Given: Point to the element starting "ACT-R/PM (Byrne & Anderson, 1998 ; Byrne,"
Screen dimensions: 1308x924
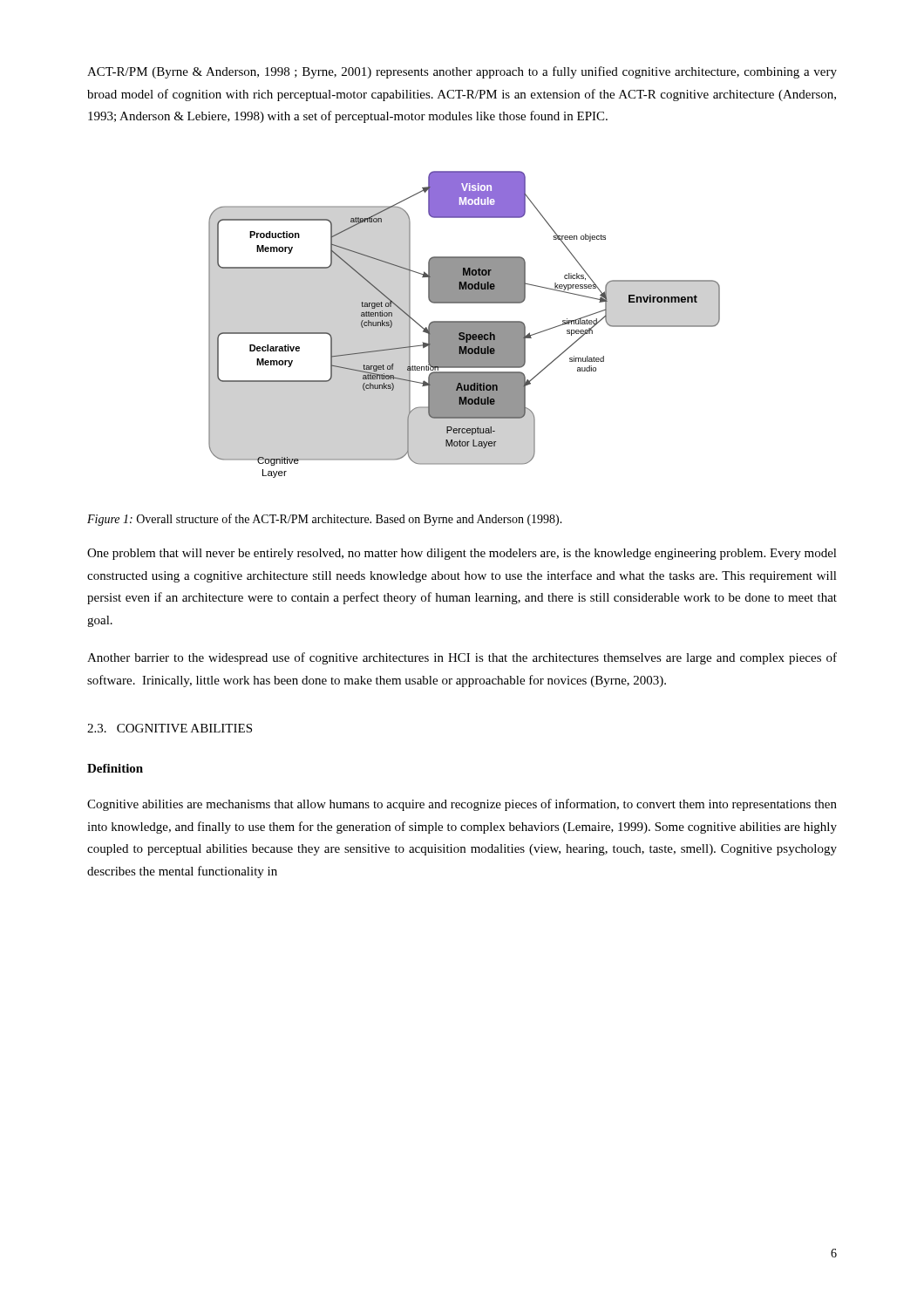Looking at the screenshot, I should (x=462, y=94).
